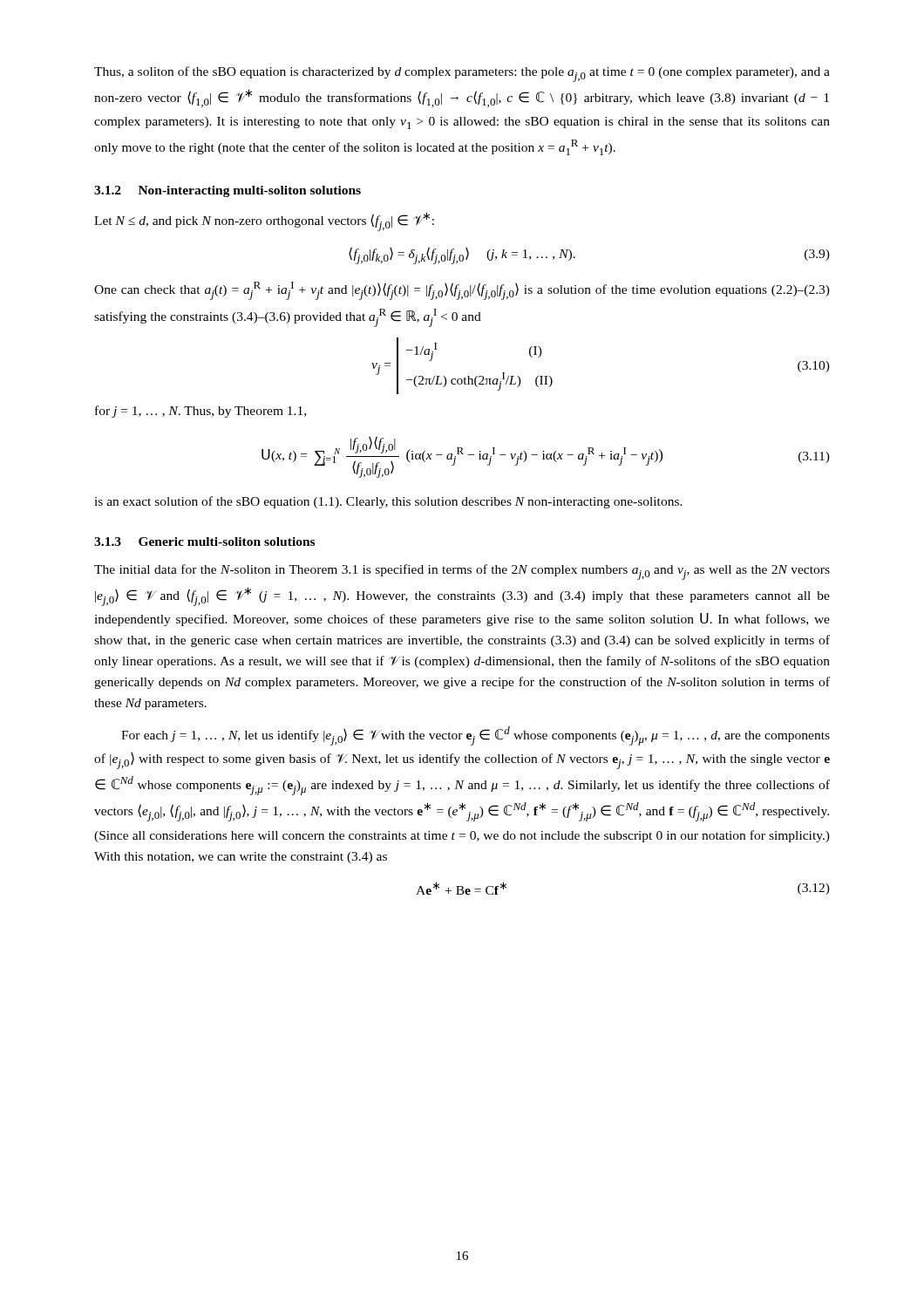Screen dimensions: 1308x924
Task: Click the passage that begins "for j = 1, …"
Action: [x=200, y=412]
